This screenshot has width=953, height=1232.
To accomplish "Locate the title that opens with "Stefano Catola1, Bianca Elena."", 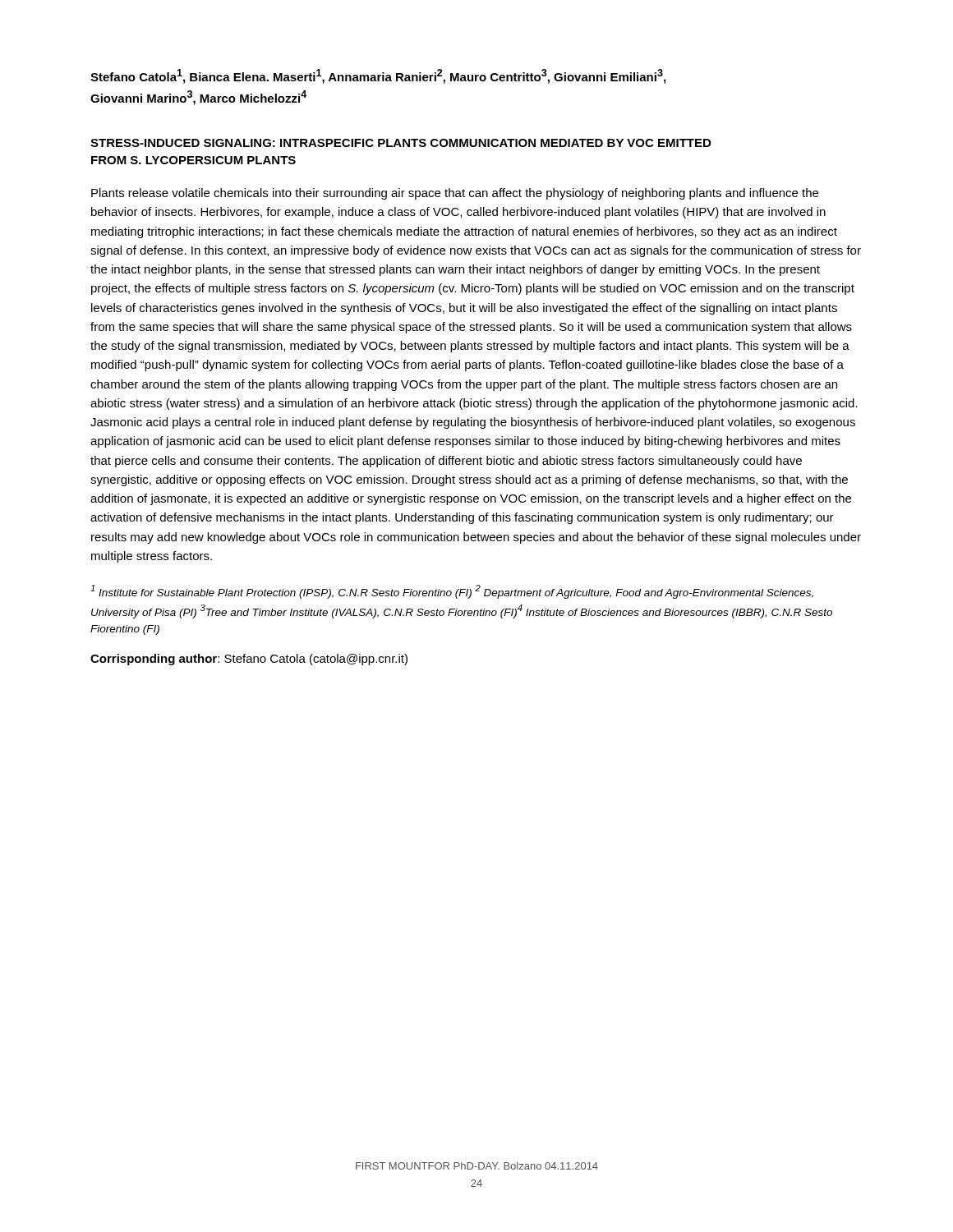I will click(378, 86).
